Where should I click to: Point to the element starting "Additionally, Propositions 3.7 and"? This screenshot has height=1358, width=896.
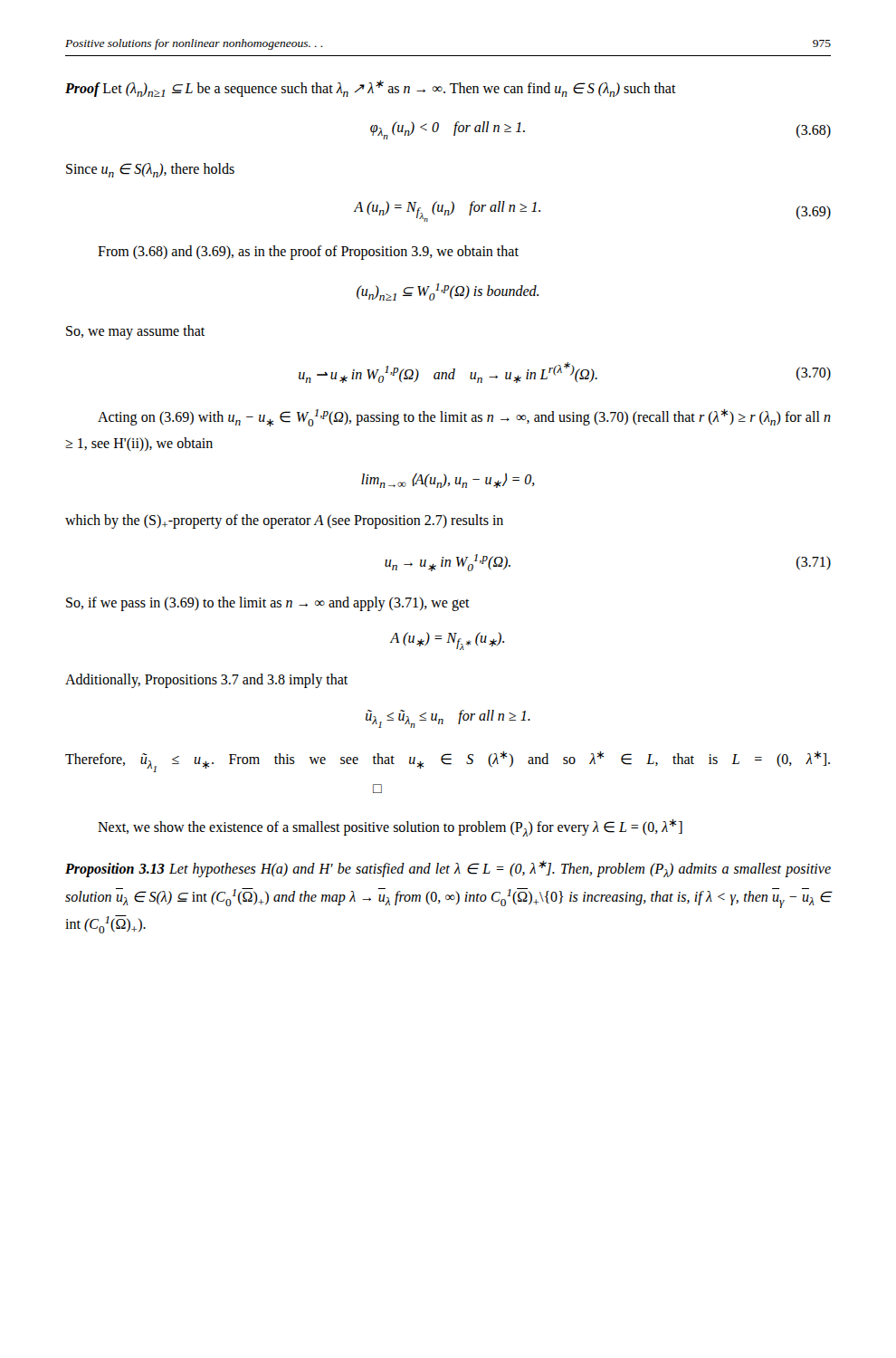pyautogui.click(x=206, y=679)
